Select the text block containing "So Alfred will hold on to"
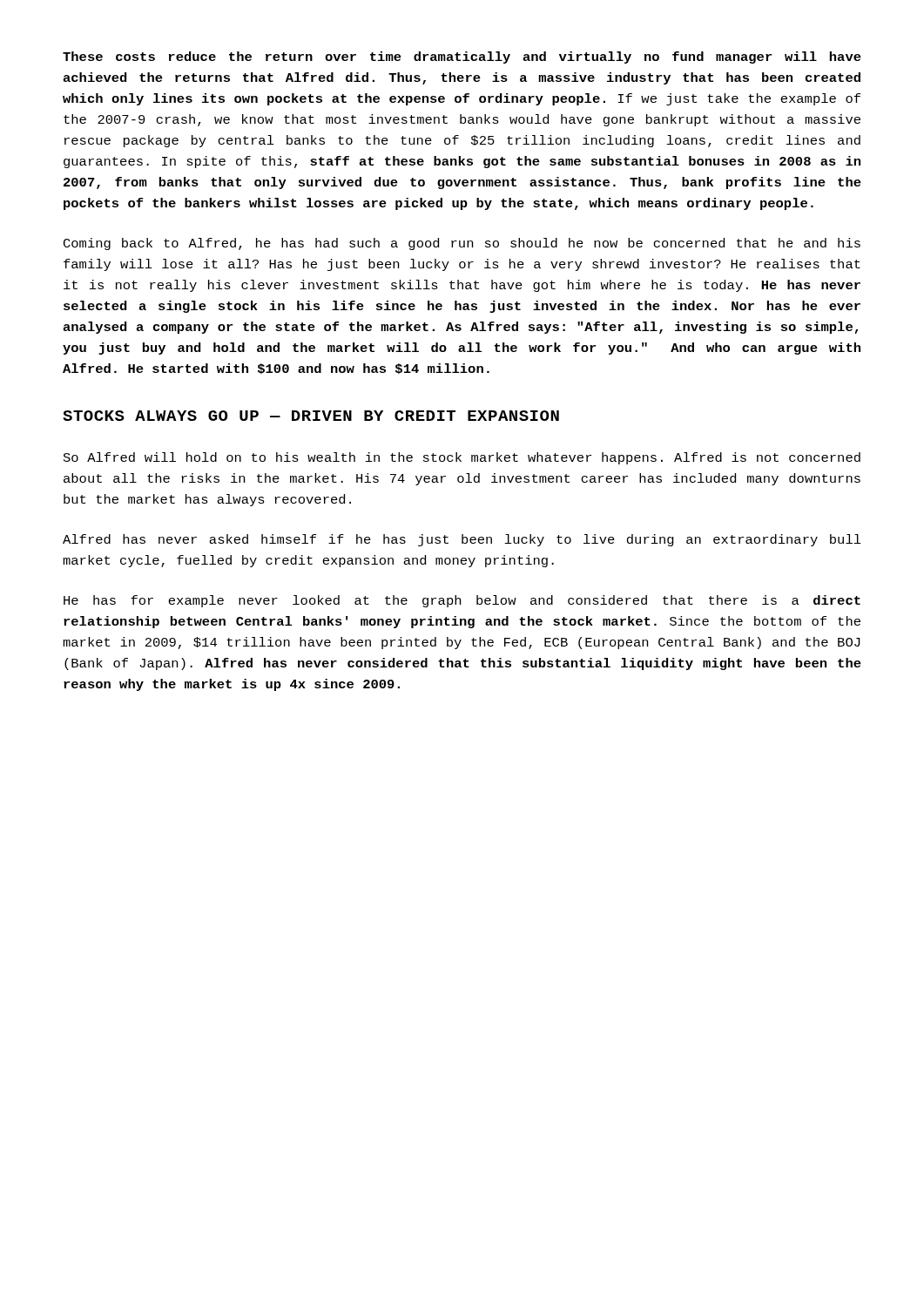924x1307 pixels. pos(462,479)
